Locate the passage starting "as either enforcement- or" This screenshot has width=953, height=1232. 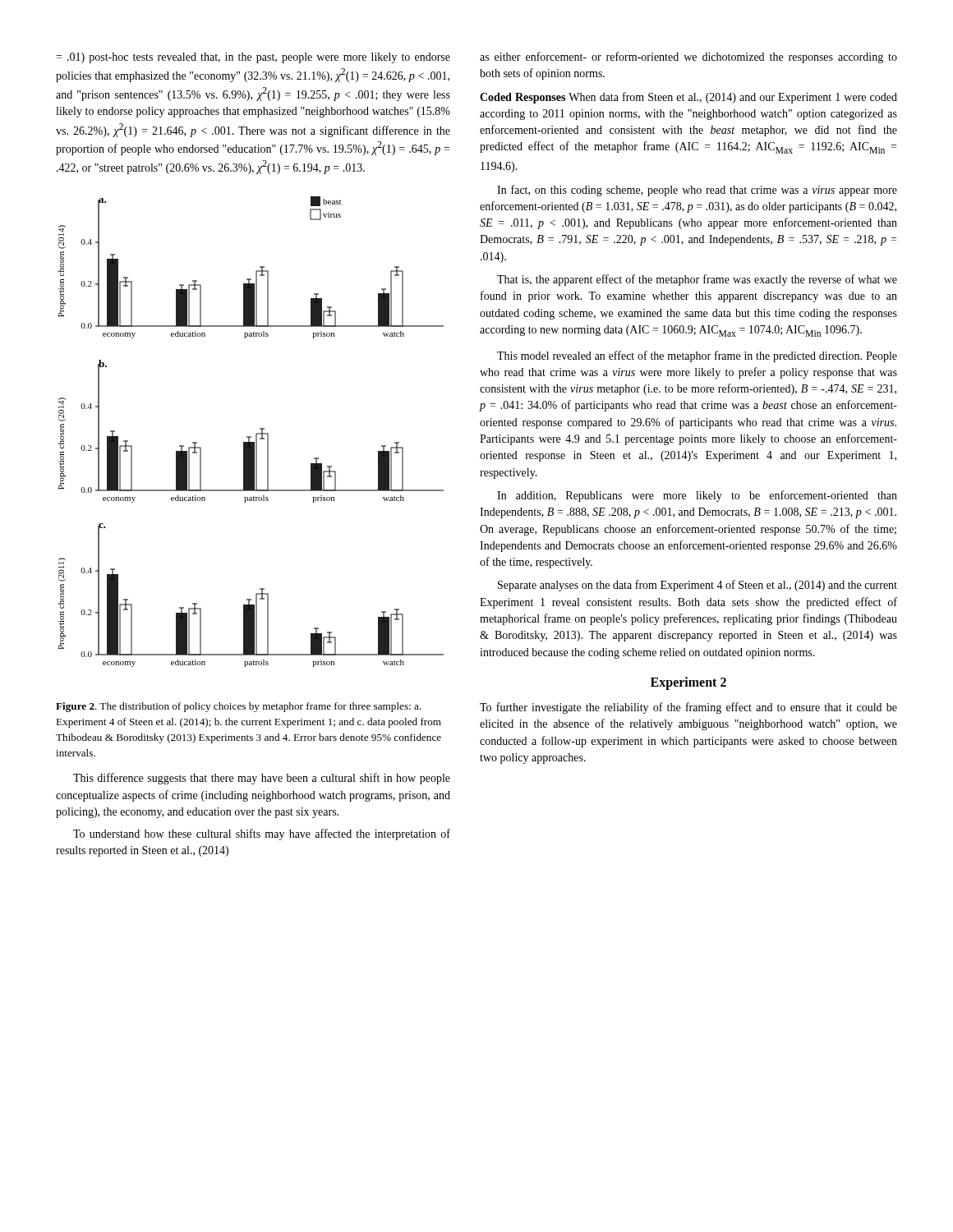point(688,355)
